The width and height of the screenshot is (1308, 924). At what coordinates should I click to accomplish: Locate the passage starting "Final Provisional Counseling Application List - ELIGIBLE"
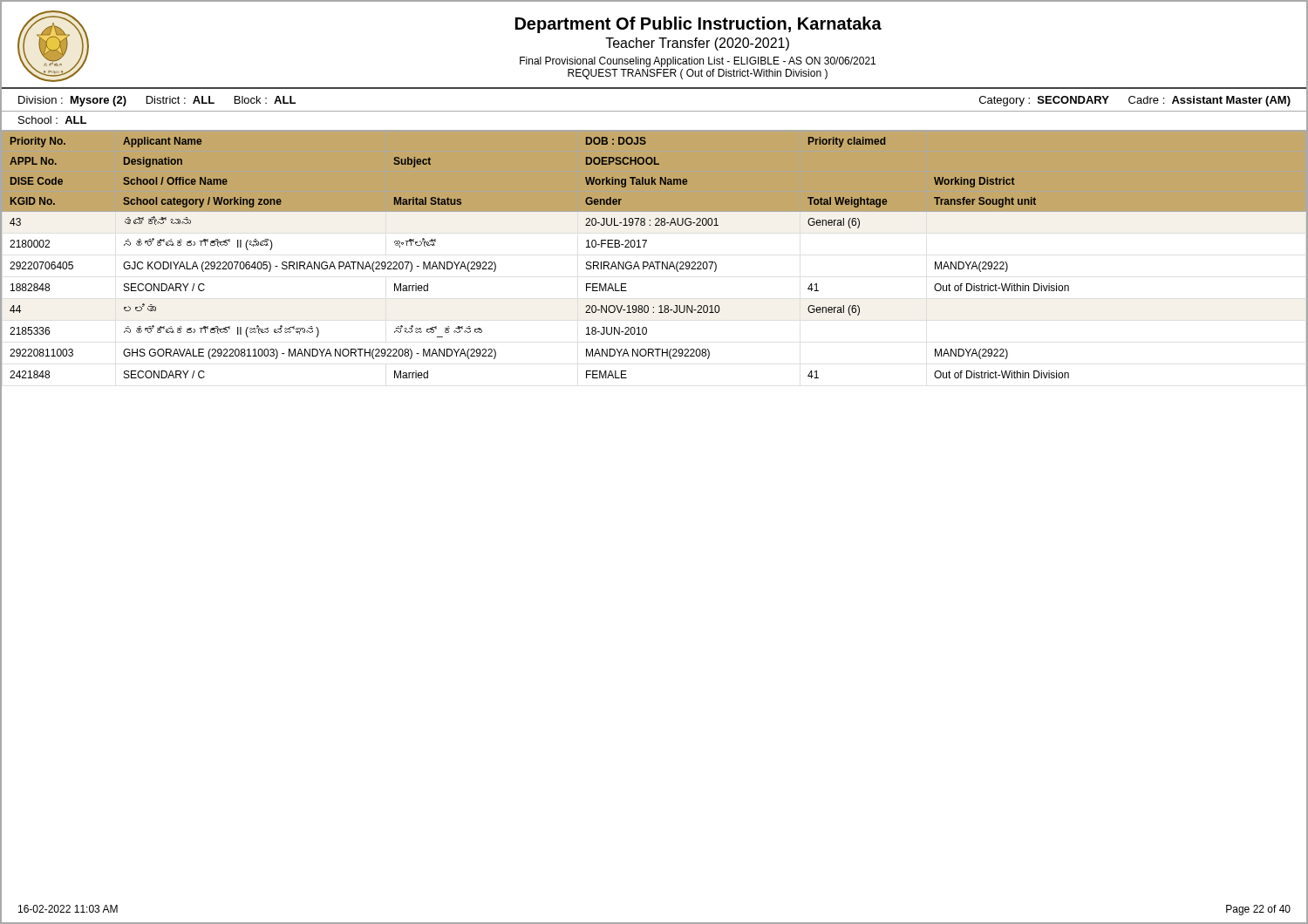698,67
